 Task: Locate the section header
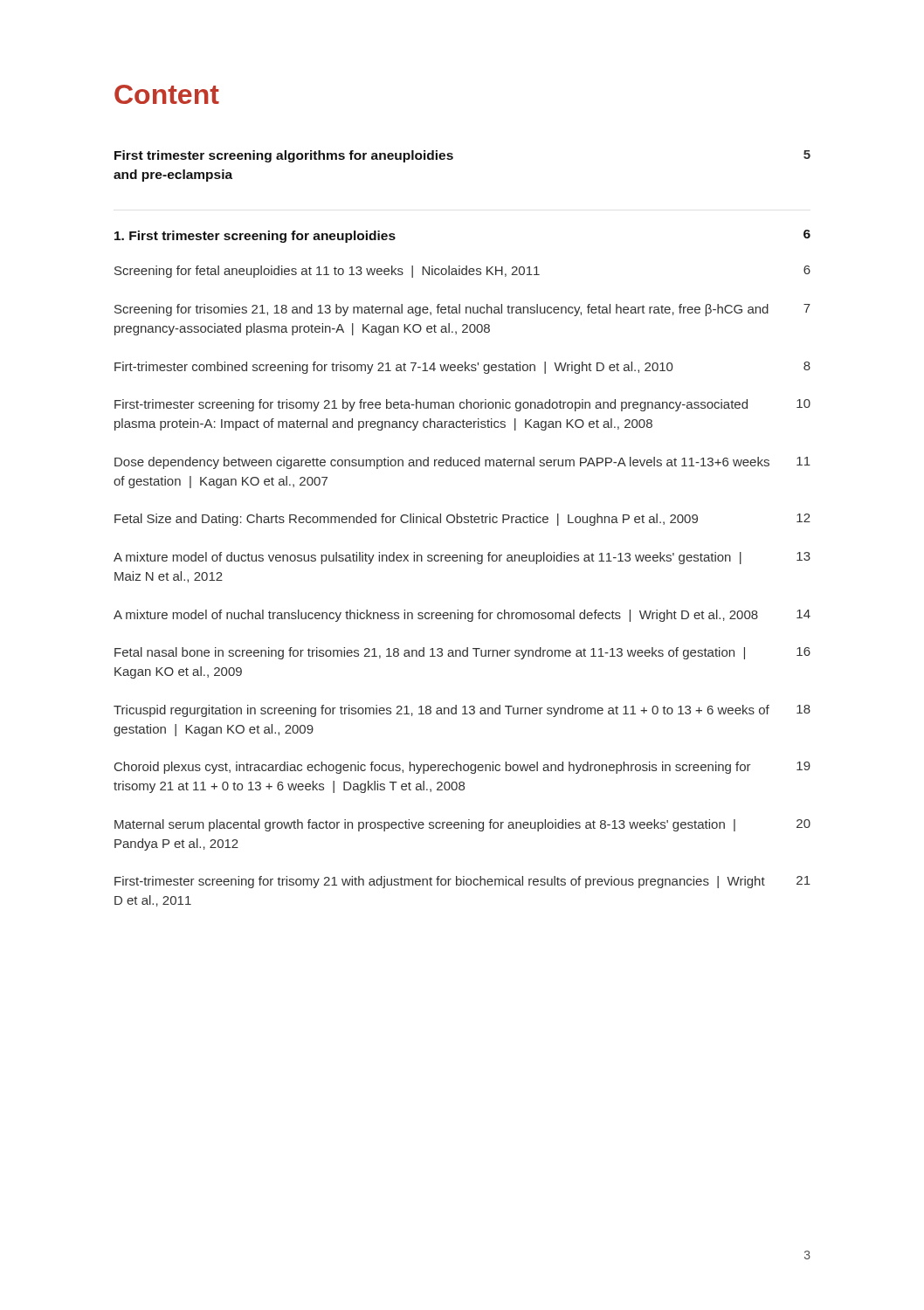462,236
